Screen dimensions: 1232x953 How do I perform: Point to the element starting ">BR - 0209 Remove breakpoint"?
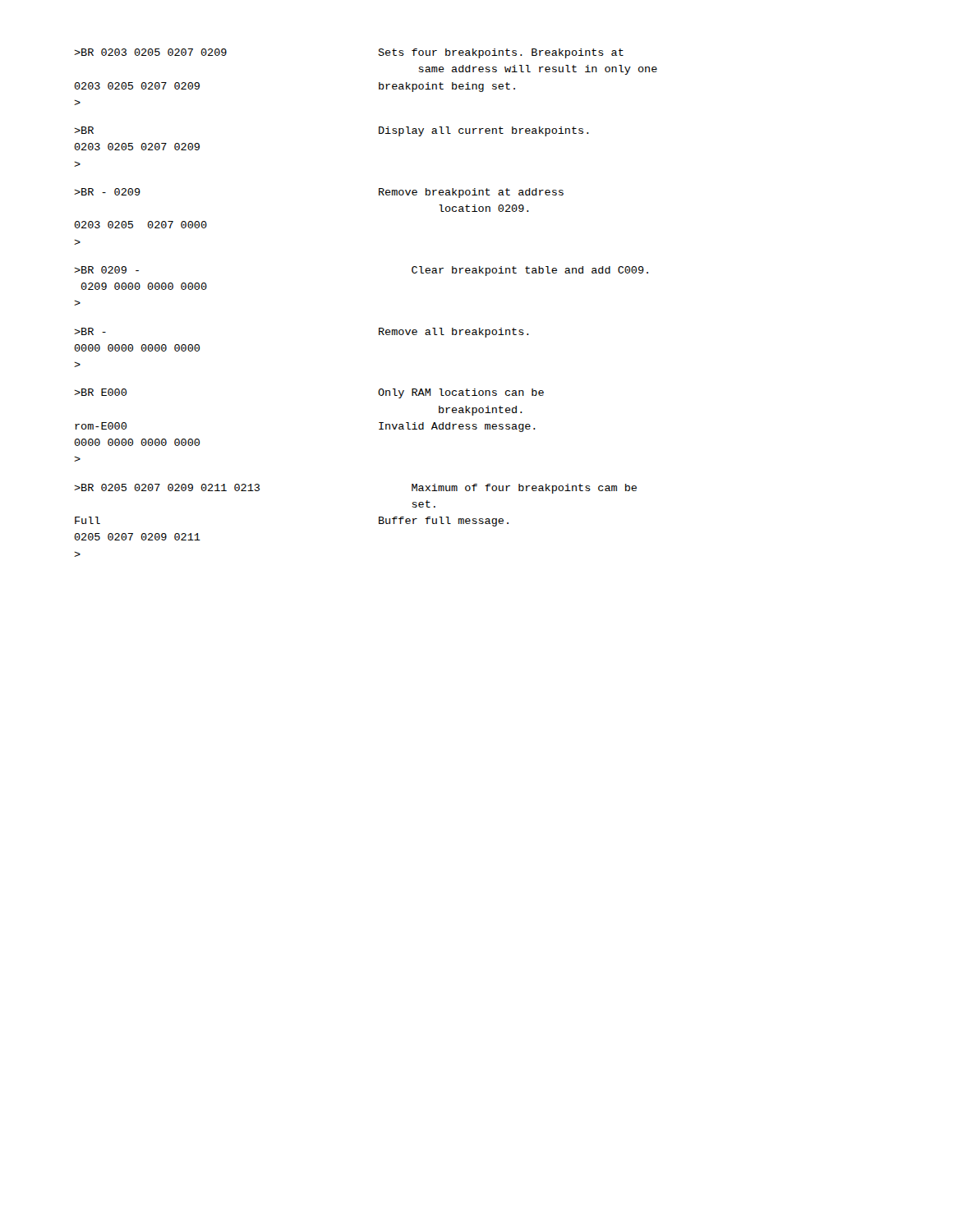click(476, 218)
